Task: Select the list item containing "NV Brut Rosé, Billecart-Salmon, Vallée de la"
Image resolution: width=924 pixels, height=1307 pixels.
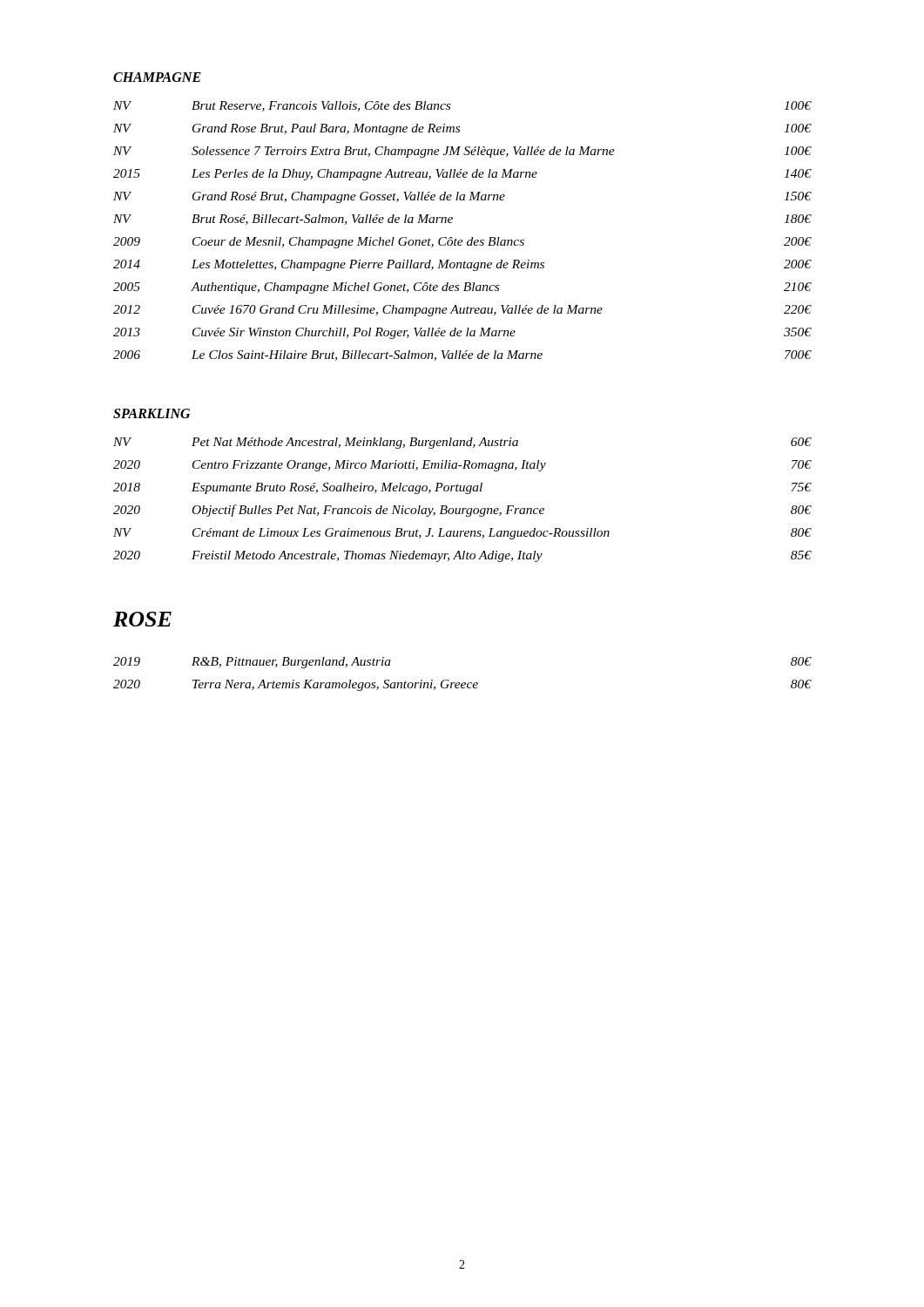Action: pos(462,219)
